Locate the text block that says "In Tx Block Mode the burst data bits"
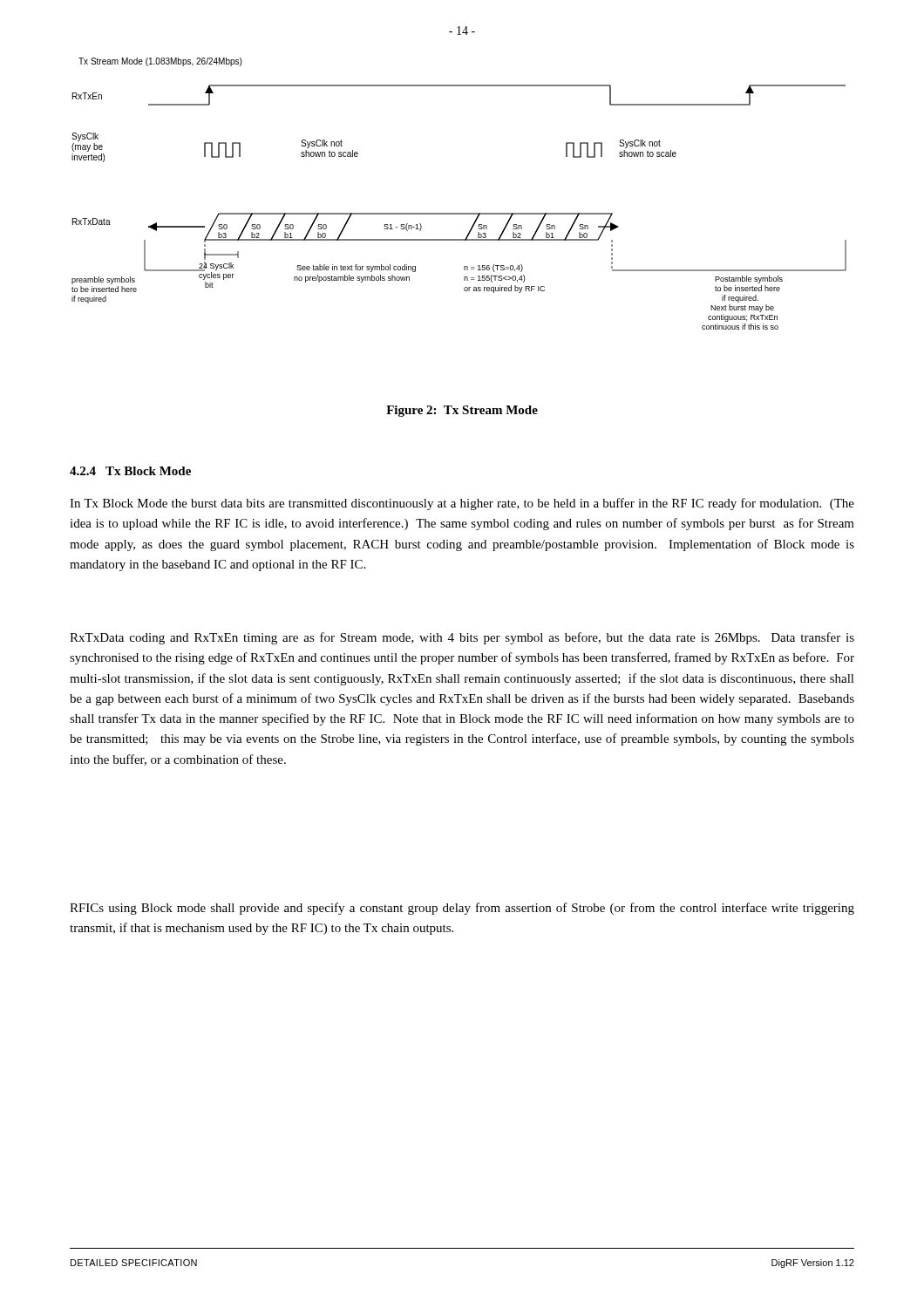Image resolution: width=924 pixels, height=1308 pixels. coord(462,534)
